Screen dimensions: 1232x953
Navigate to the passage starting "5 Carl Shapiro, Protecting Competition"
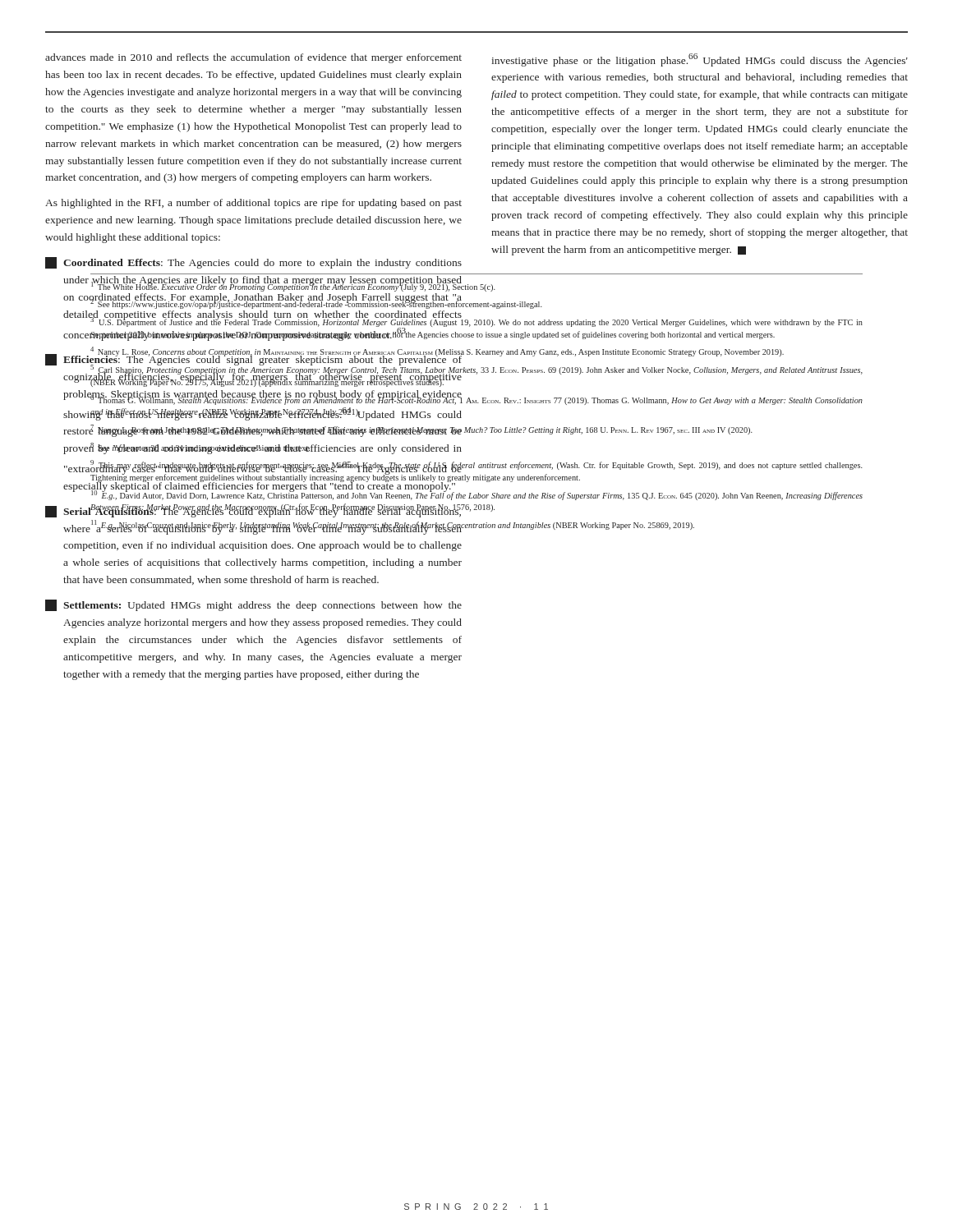pyautogui.click(x=476, y=375)
